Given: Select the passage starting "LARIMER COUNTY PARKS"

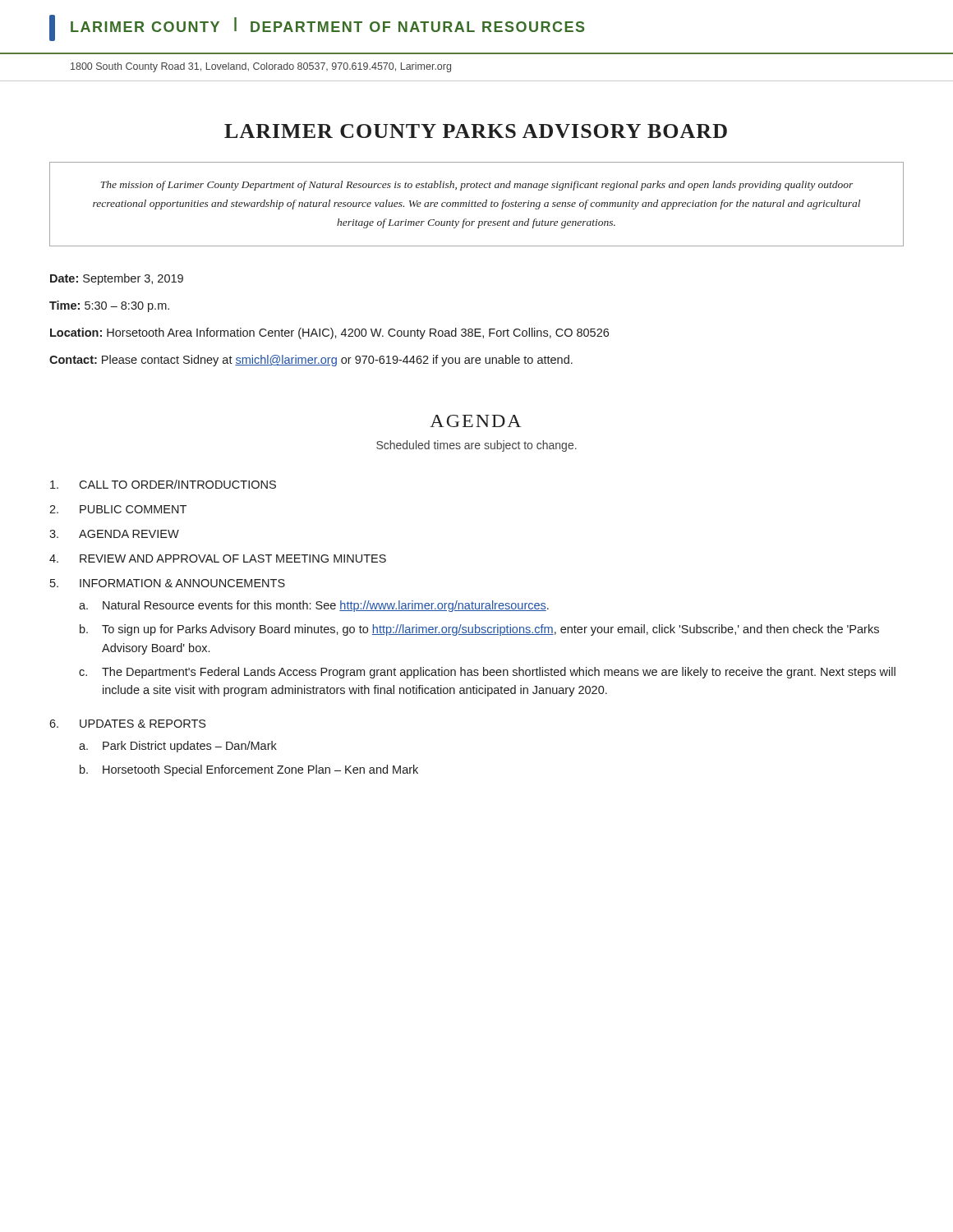Looking at the screenshot, I should click(476, 131).
